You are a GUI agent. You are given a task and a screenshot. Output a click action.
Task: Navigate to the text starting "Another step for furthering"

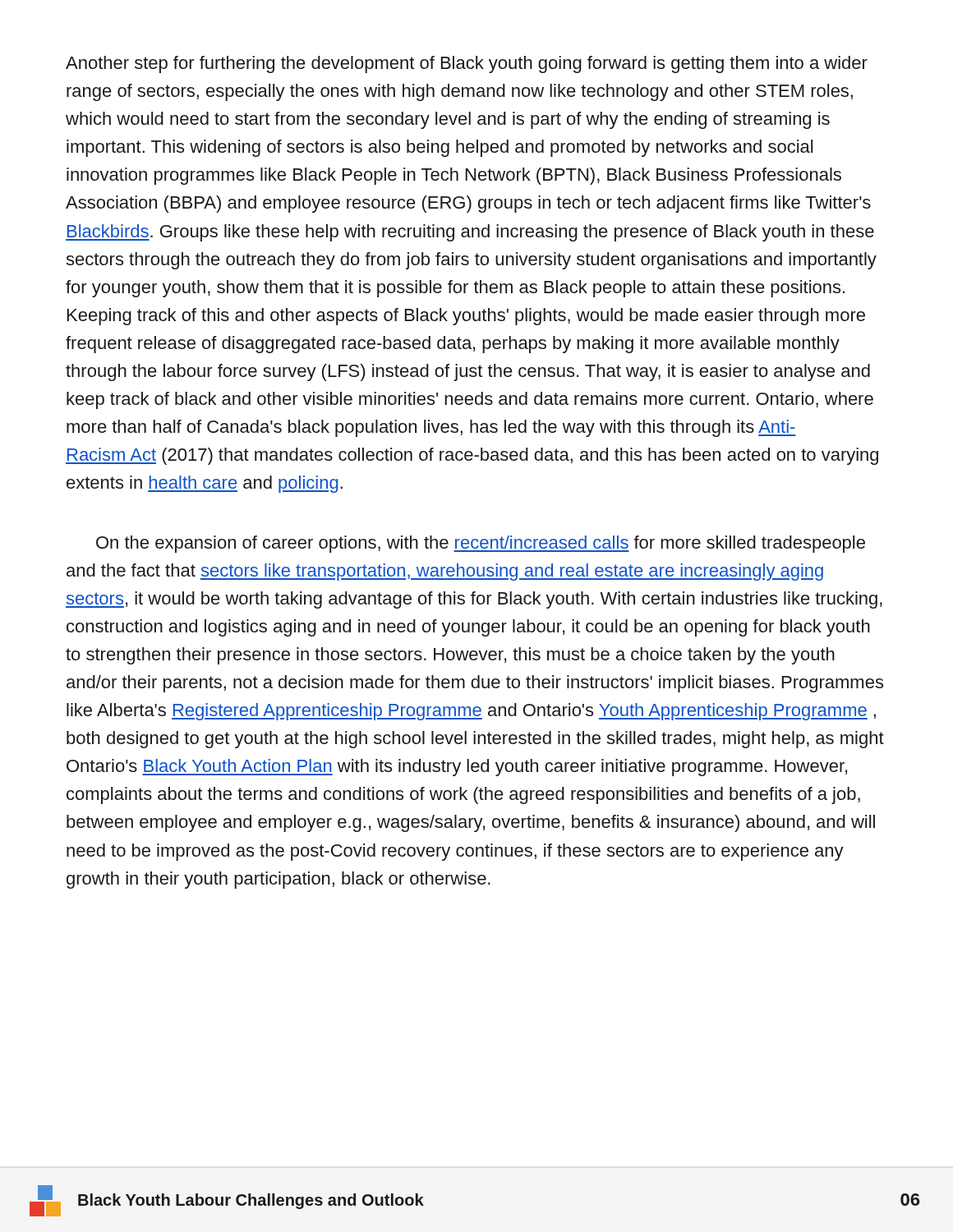click(473, 273)
